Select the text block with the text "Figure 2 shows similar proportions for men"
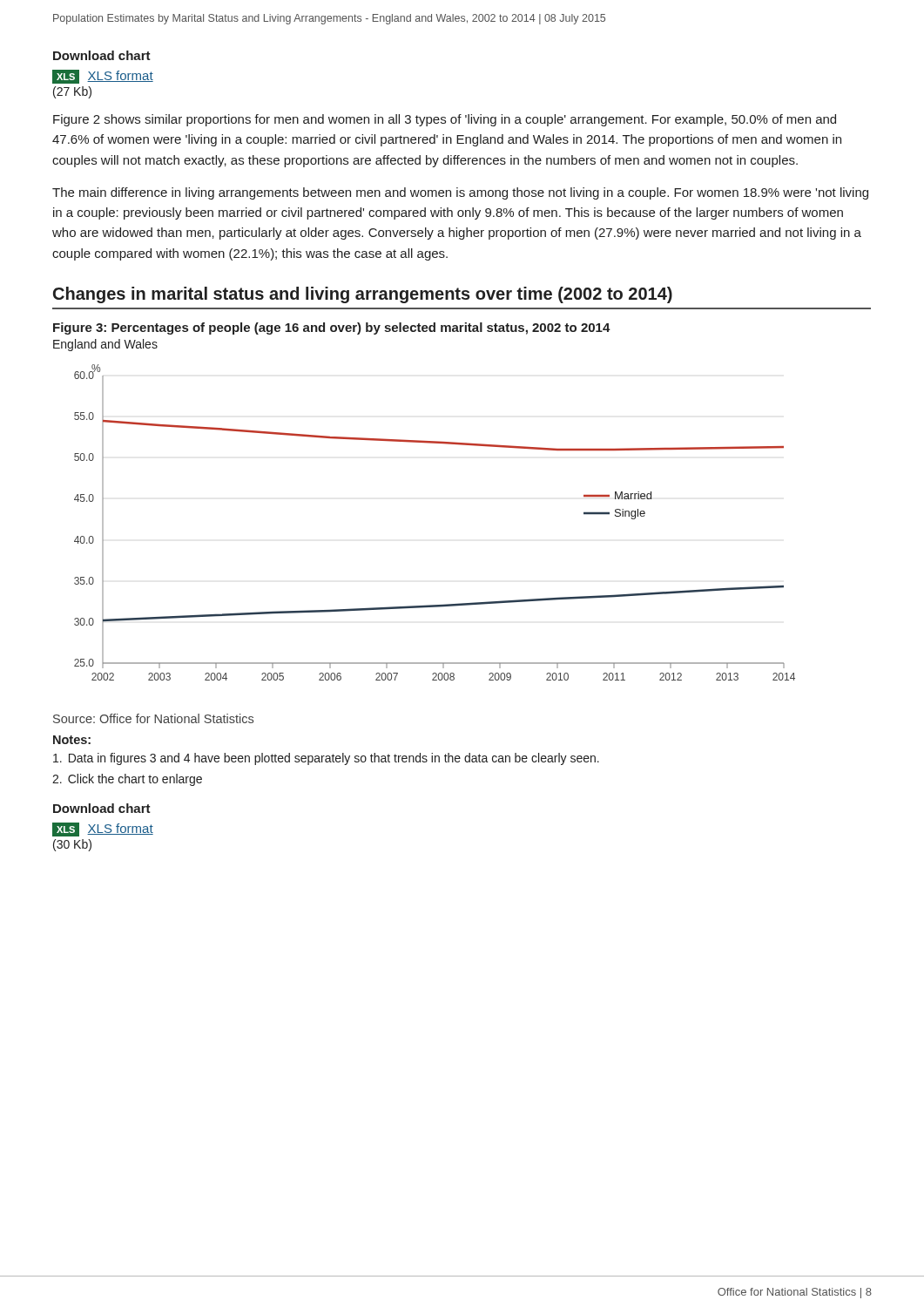 click(447, 139)
